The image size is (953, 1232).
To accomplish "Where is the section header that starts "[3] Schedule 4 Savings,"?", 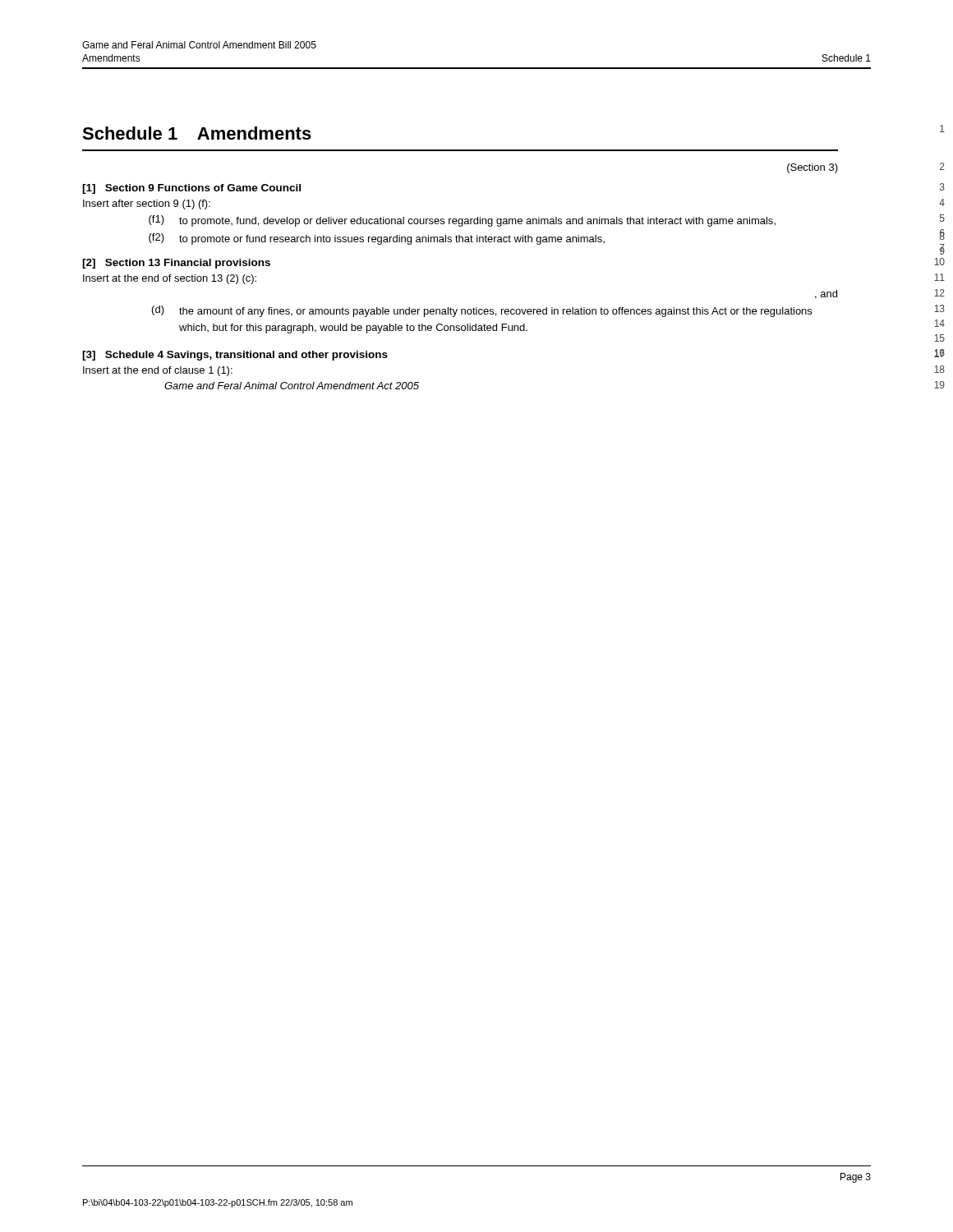I will (x=235, y=354).
